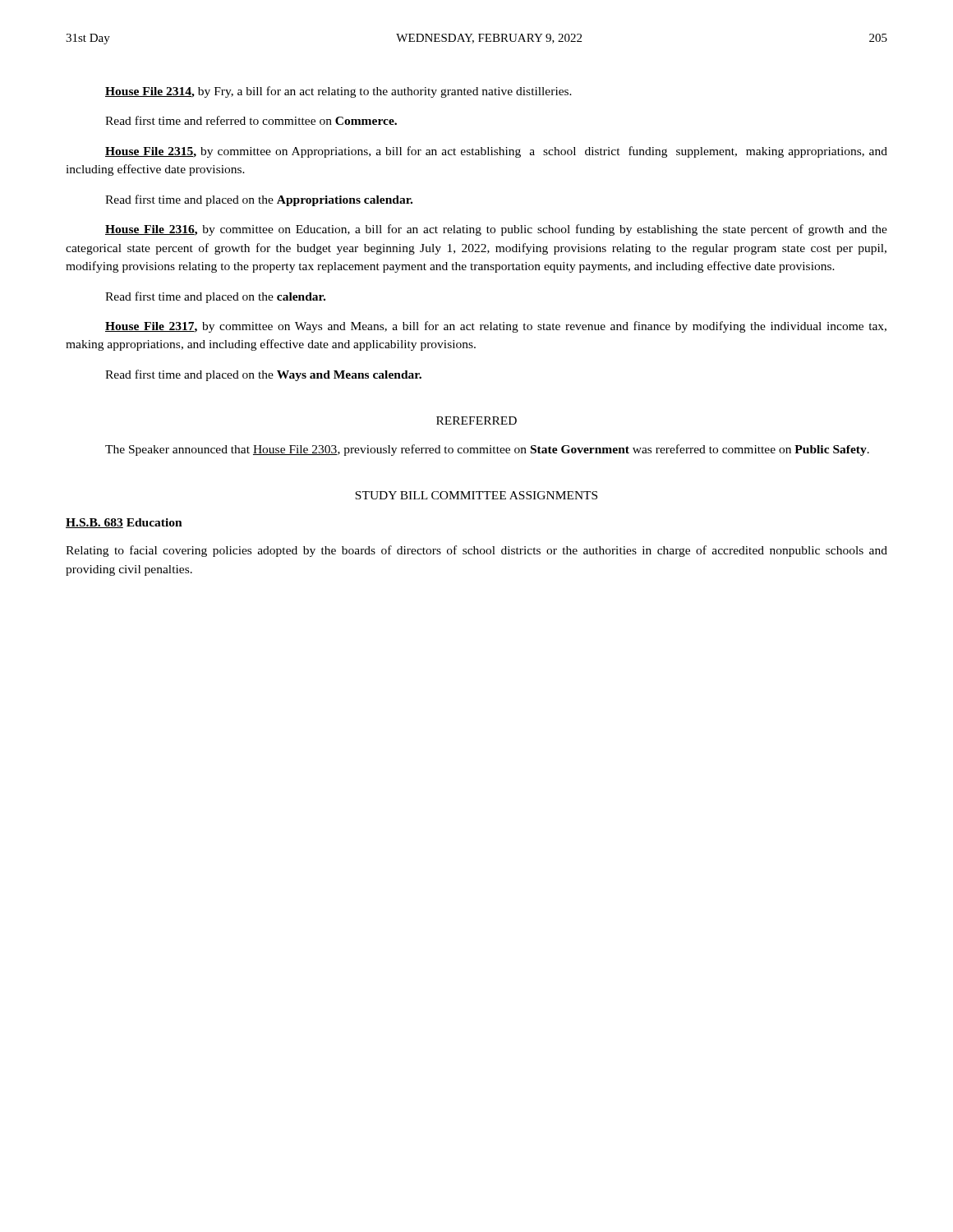Viewport: 953px width, 1232px height.
Task: Click on the text block that says "House File 2314,"
Action: 339,91
